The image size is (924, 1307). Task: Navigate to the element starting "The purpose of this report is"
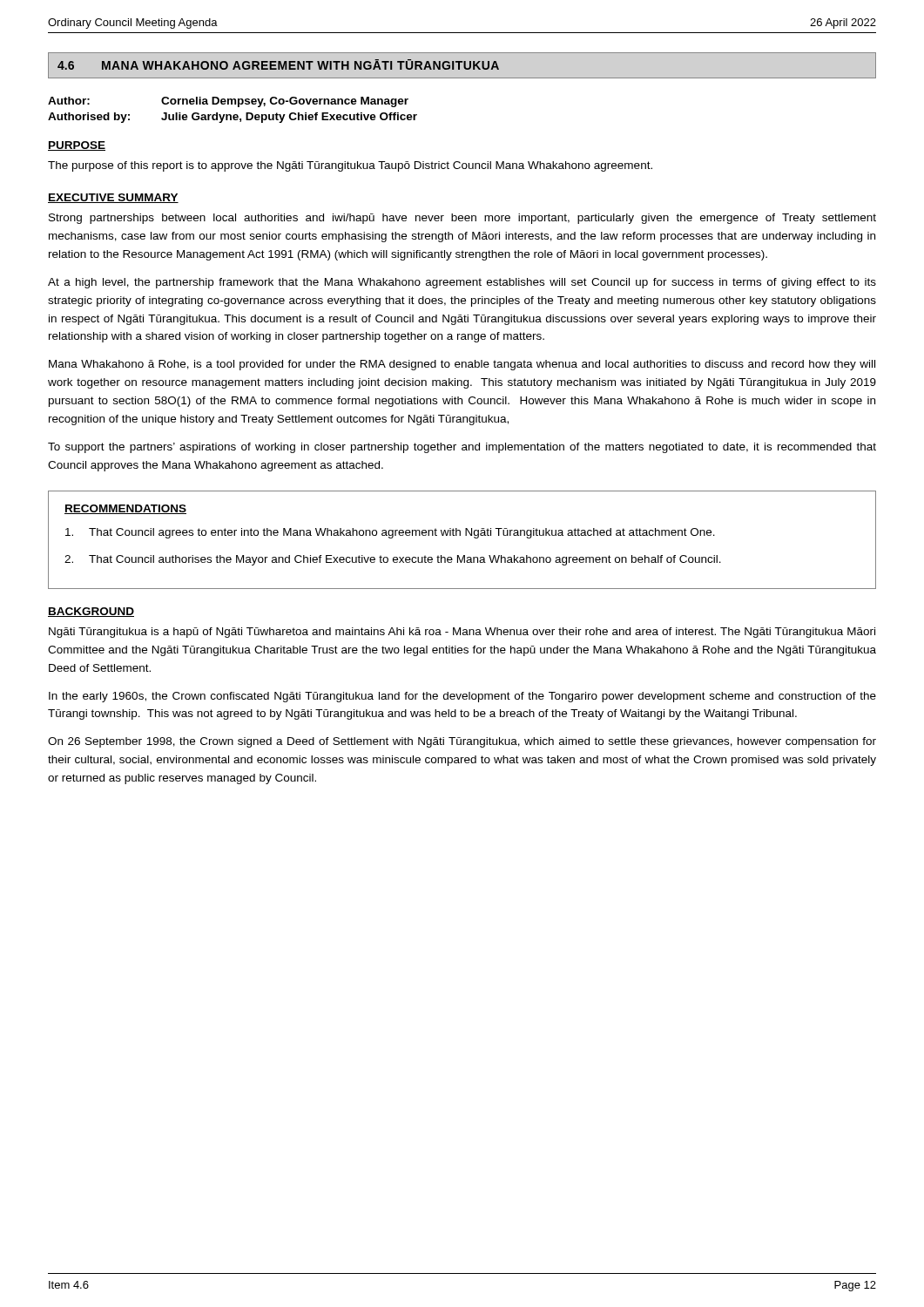tap(351, 165)
